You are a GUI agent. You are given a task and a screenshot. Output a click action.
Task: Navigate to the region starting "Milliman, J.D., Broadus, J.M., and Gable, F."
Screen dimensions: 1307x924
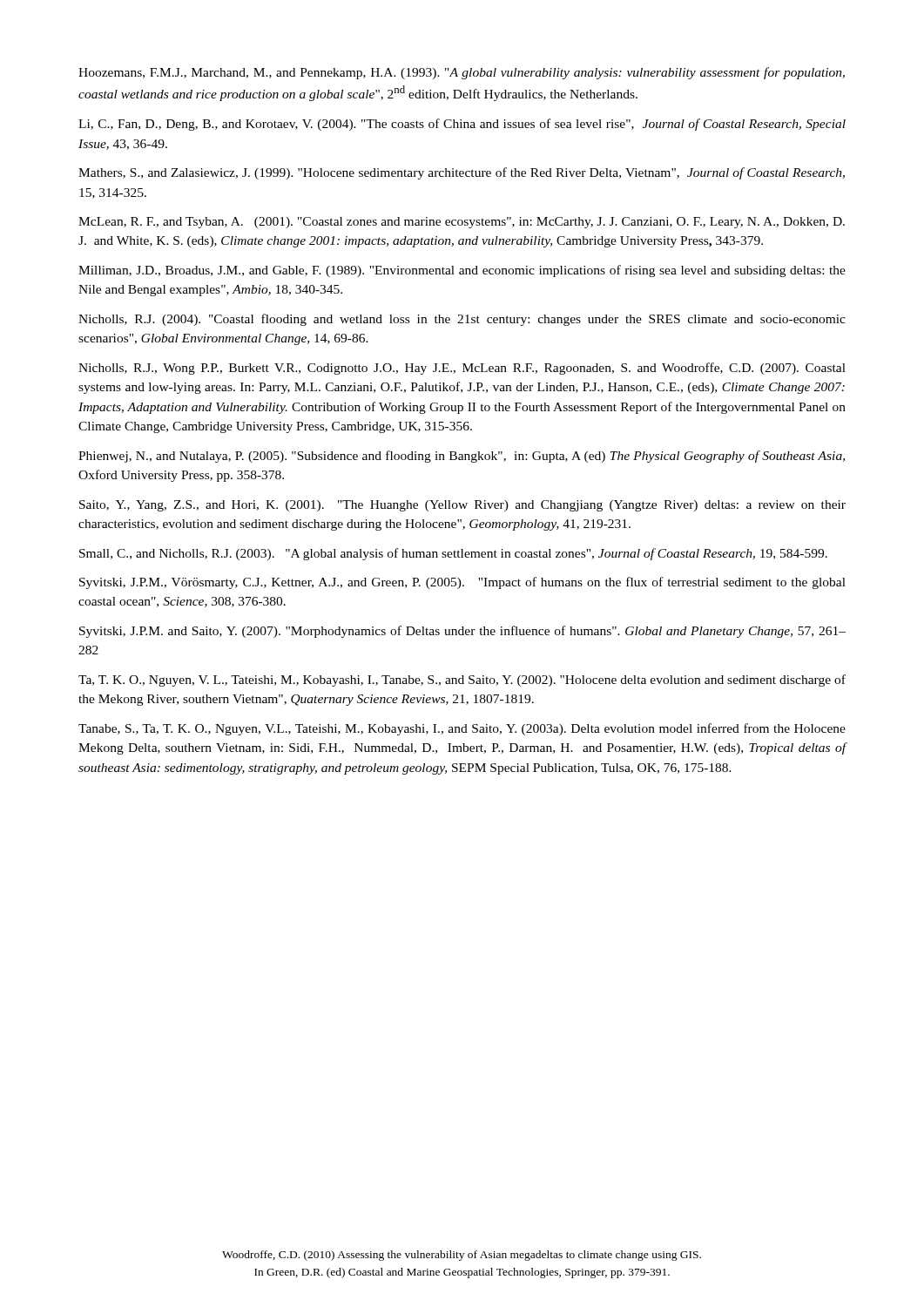[x=462, y=279]
